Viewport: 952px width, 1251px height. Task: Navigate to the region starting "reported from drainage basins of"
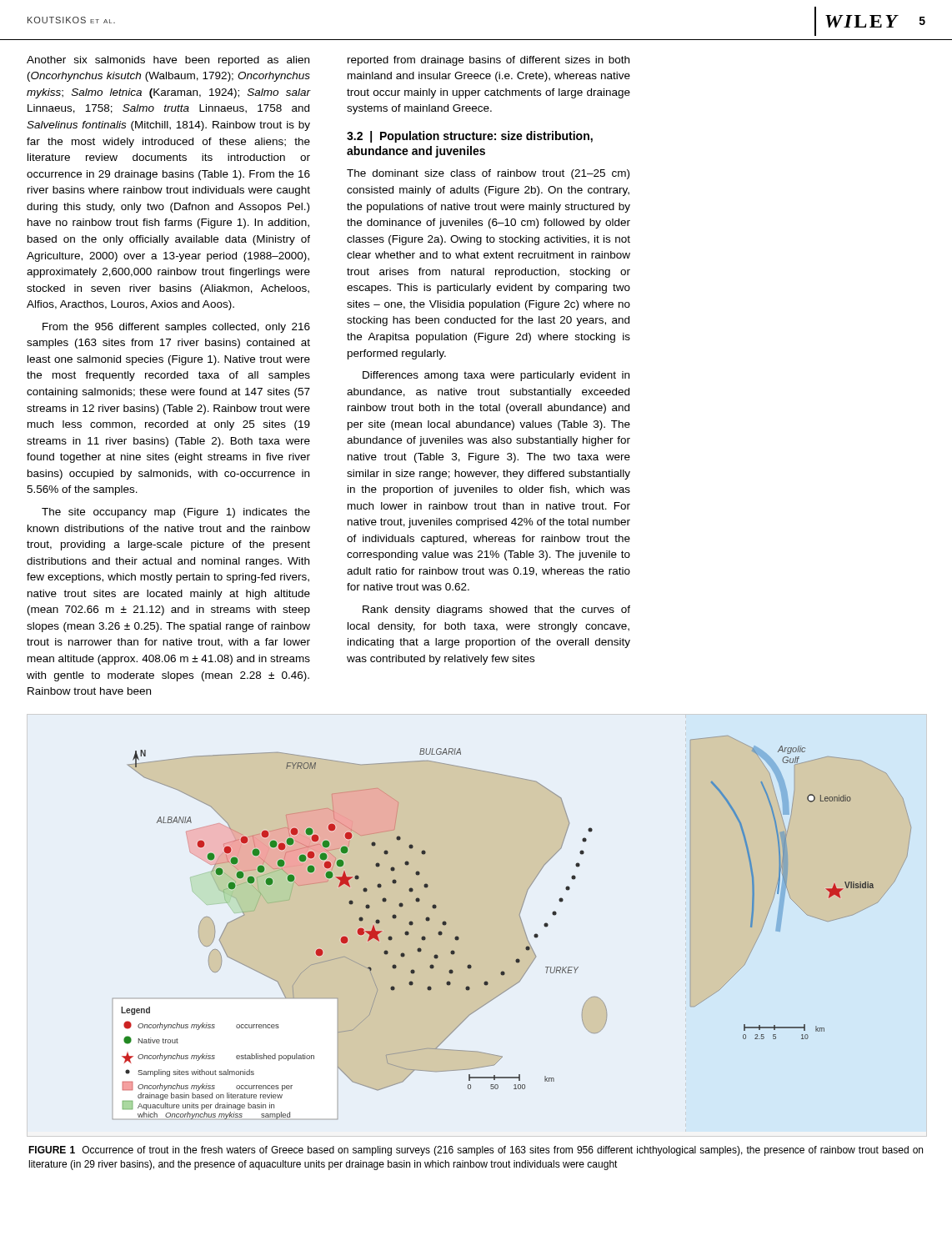[489, 84]
